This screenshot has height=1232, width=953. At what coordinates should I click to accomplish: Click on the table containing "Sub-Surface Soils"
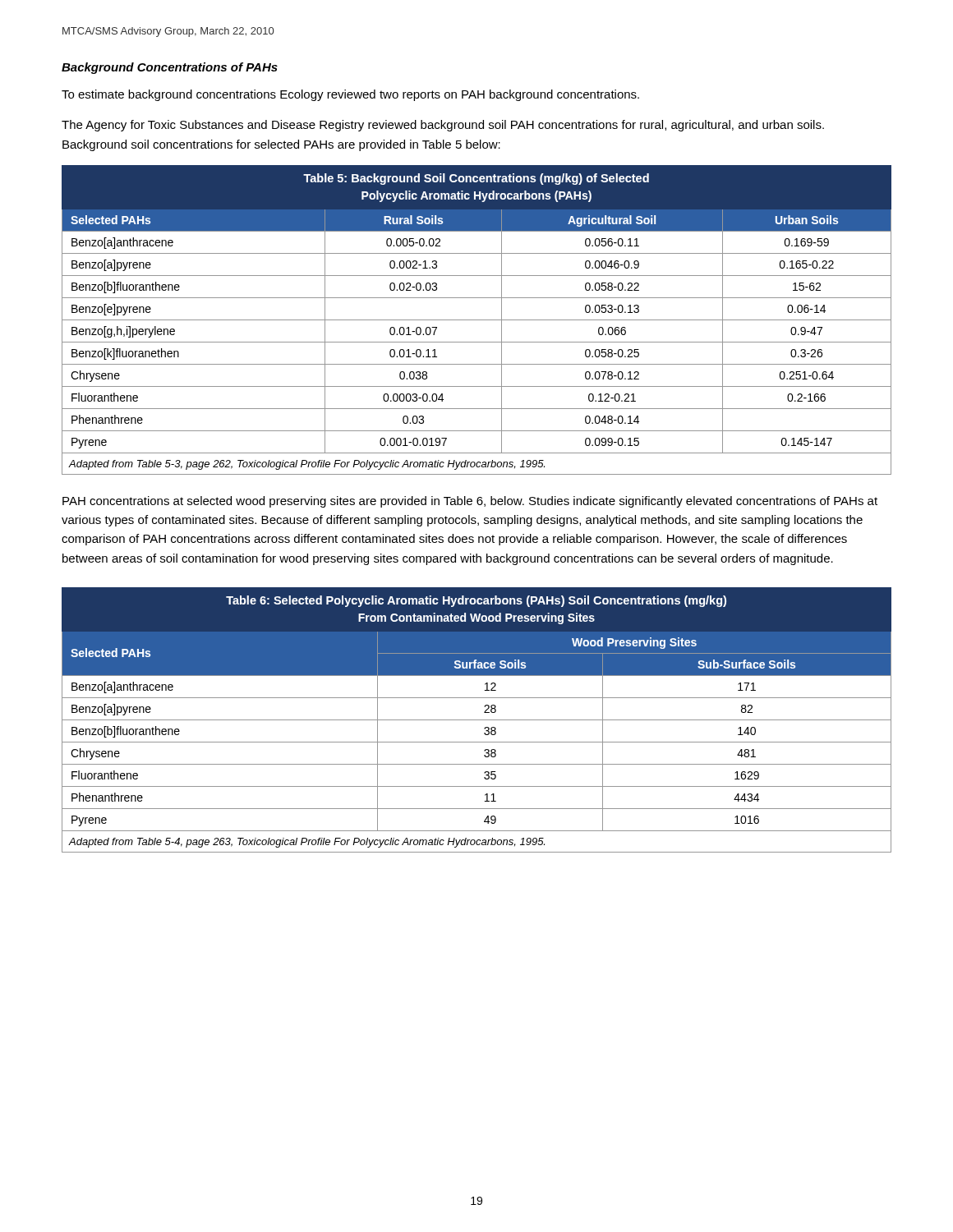[x=476, y=720]
